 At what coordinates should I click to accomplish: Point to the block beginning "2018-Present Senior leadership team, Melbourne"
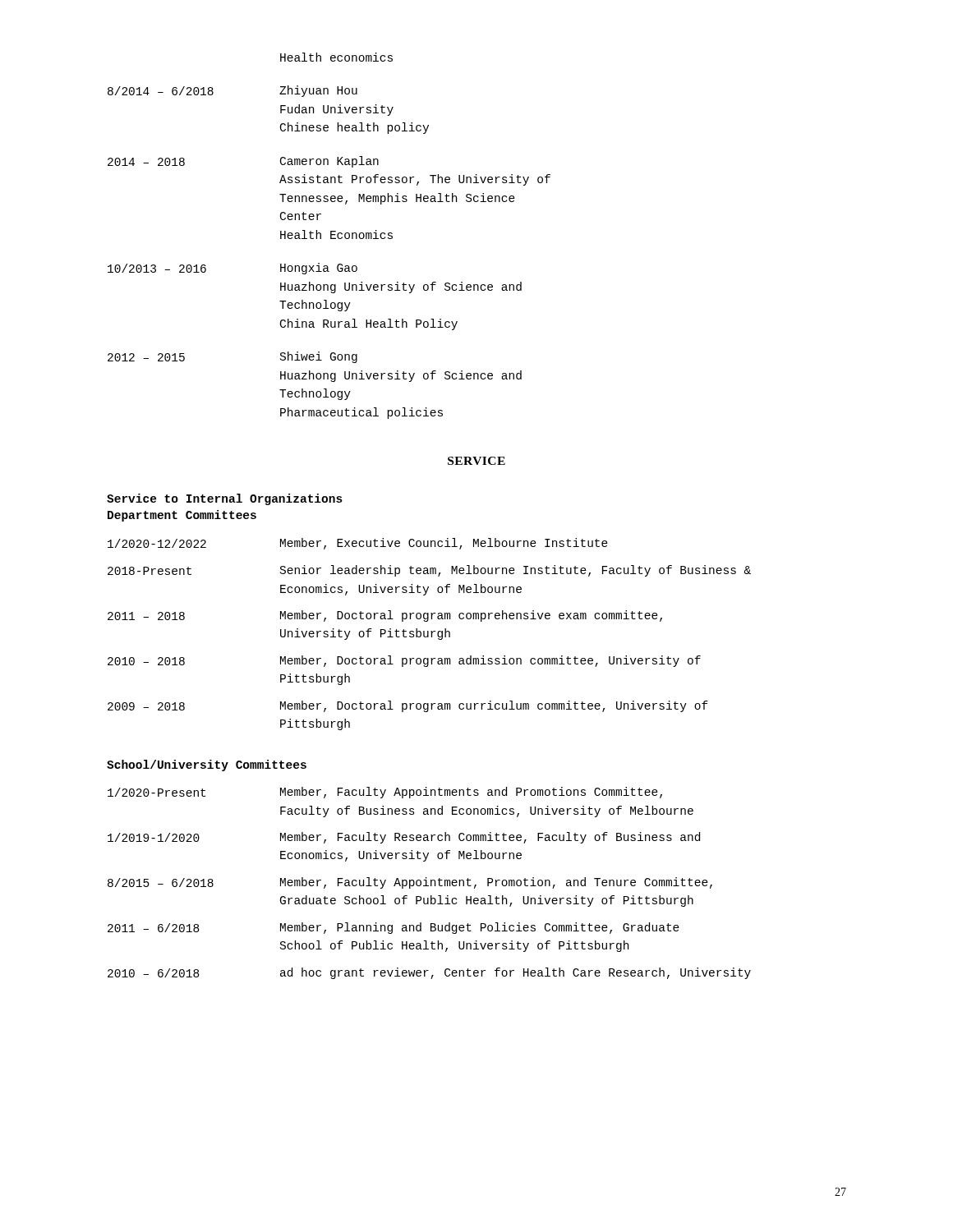pyautogui.click(x=476, y=580)
